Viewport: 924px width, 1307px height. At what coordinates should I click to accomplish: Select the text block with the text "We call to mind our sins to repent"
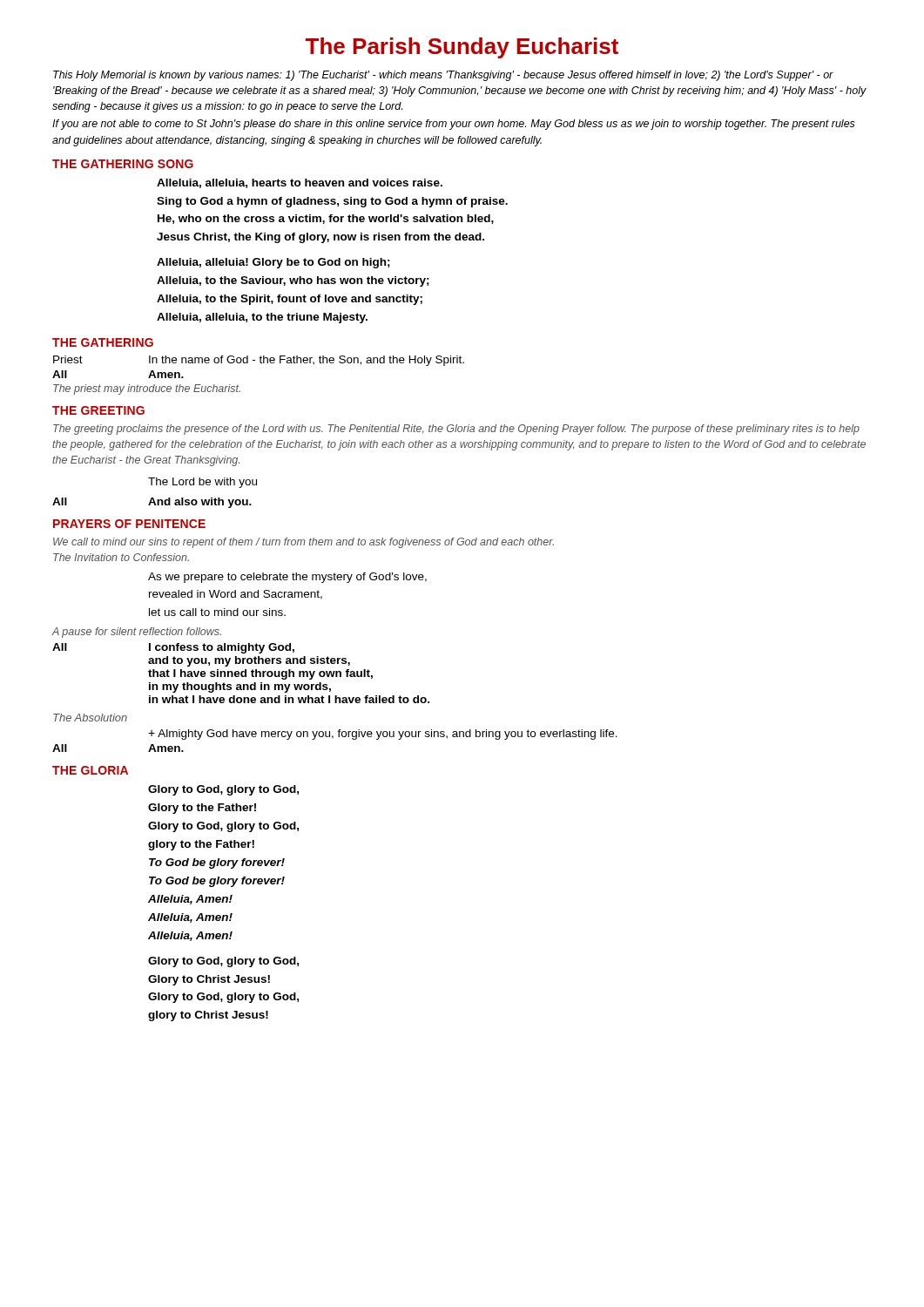click(x=304, y=543)
